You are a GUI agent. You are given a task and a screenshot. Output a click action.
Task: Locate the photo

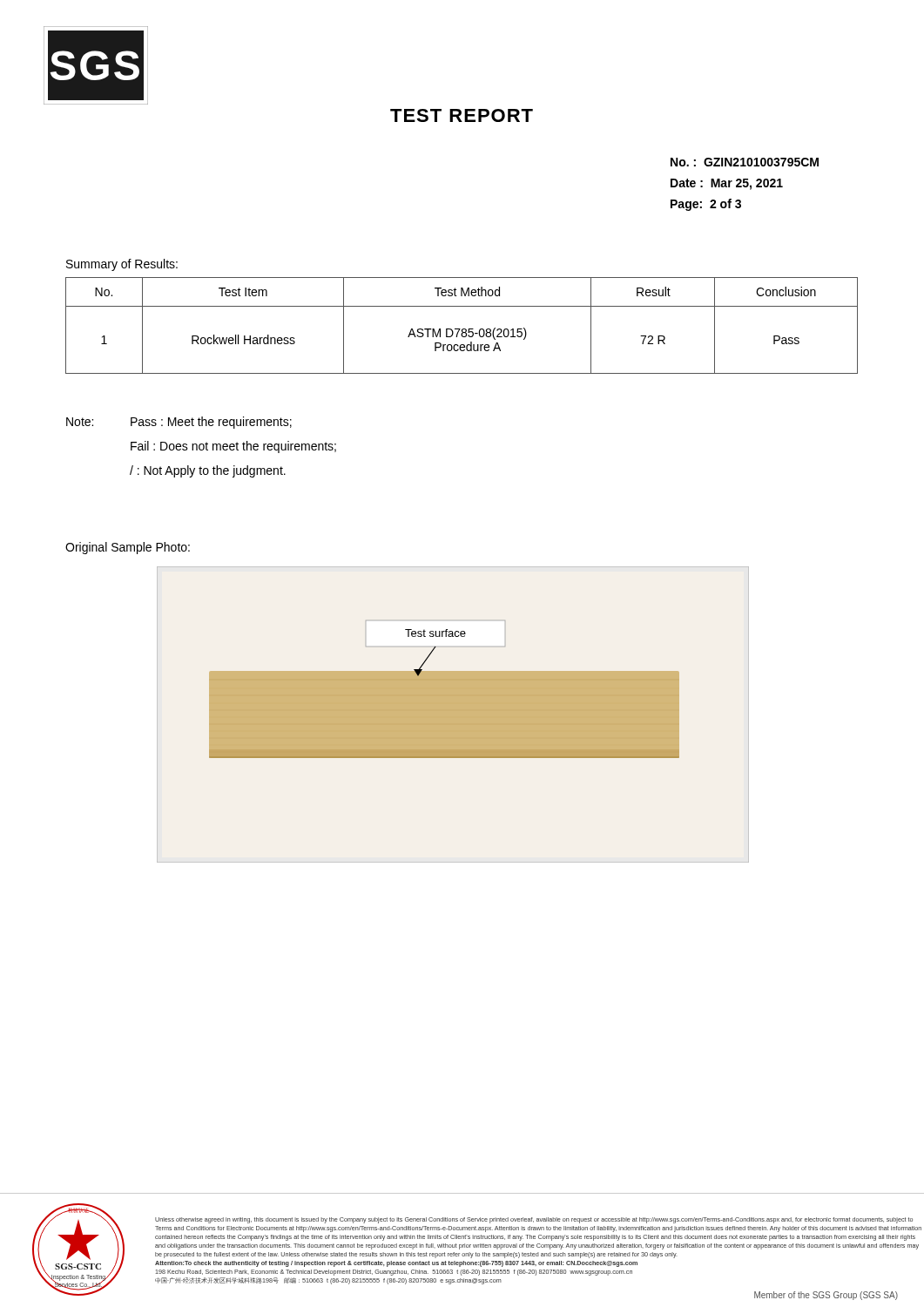(453, 714)
